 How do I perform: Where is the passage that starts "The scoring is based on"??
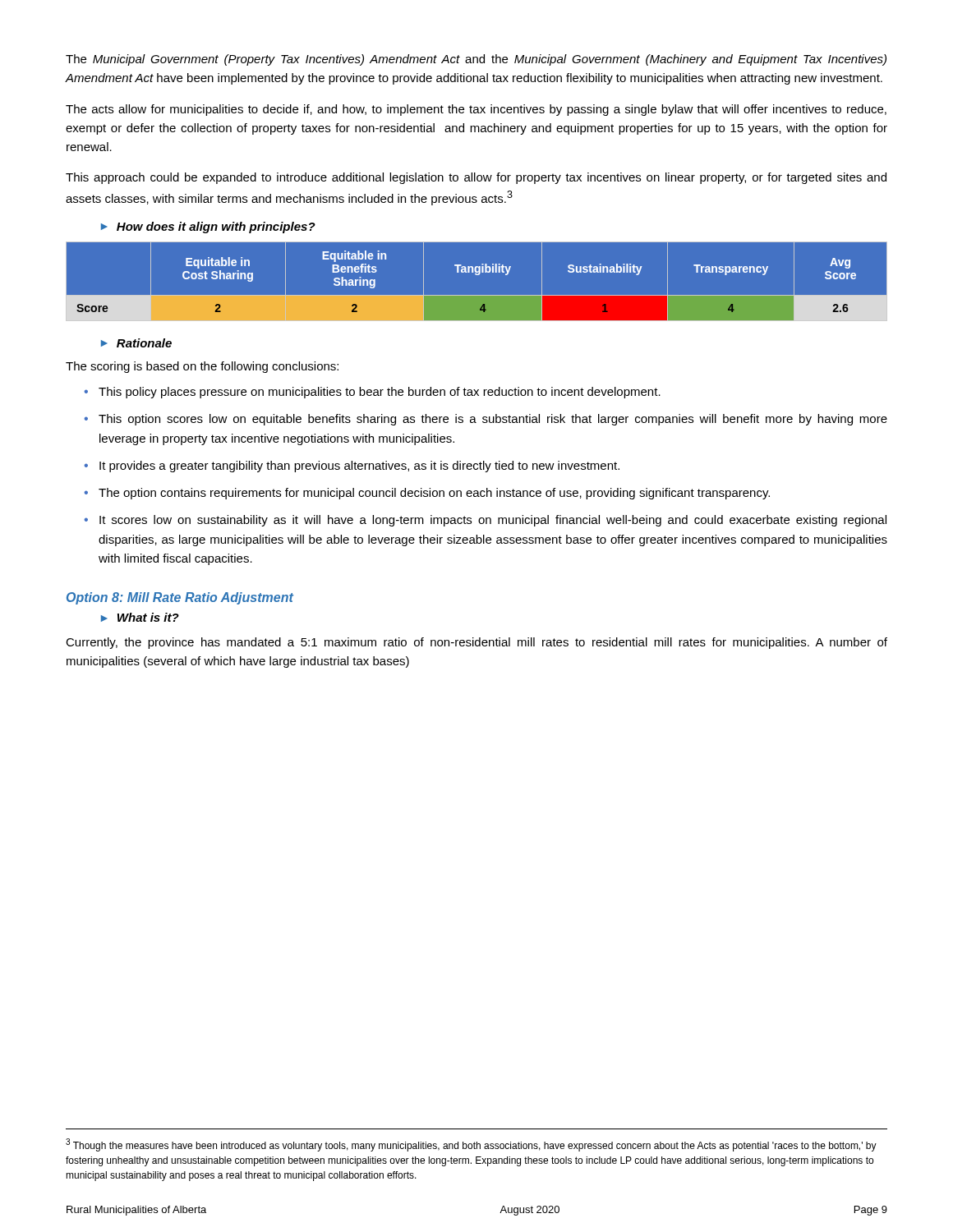tap(203, 366)
